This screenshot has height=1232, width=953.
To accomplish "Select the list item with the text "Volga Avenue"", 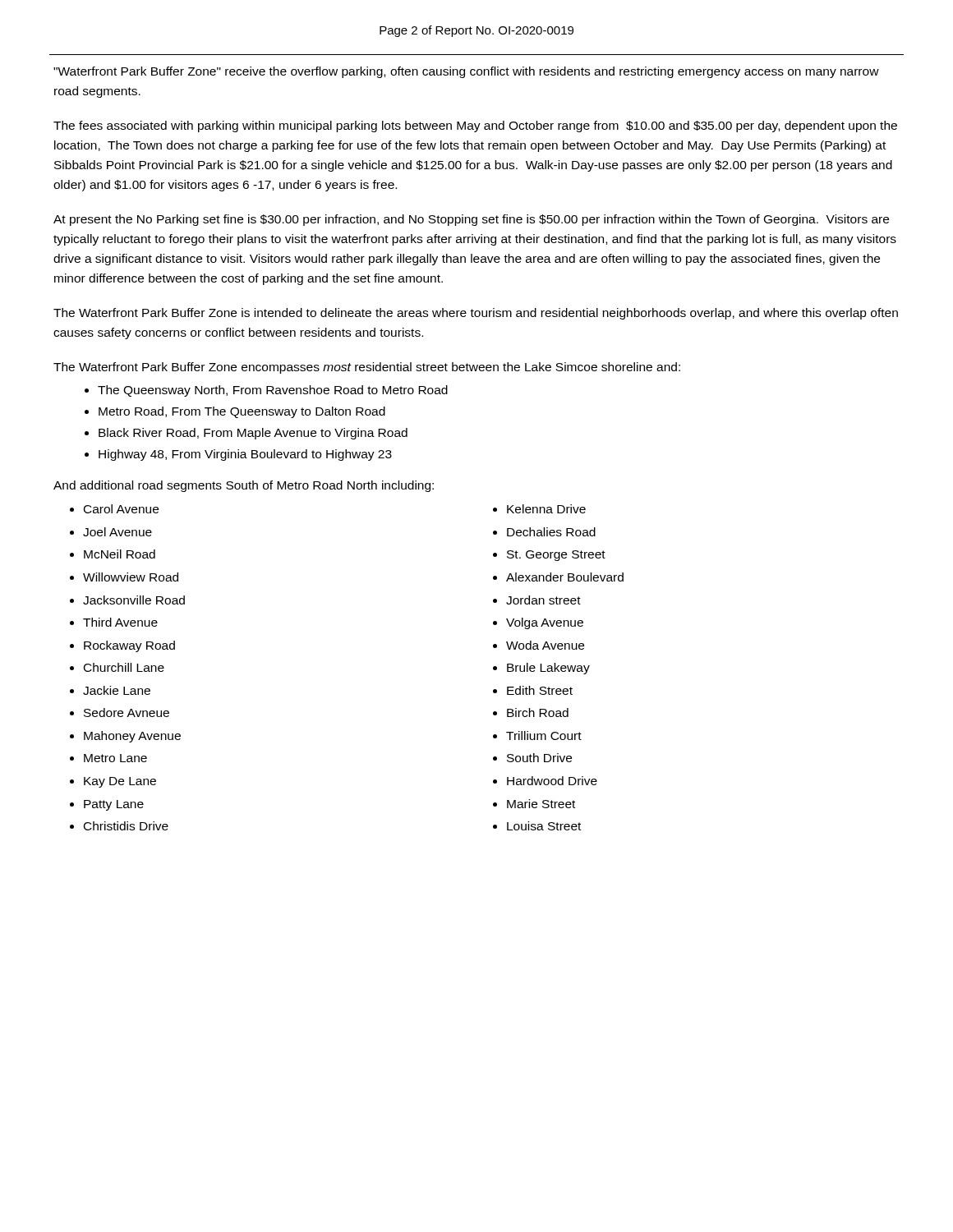I will click(545, 622).
